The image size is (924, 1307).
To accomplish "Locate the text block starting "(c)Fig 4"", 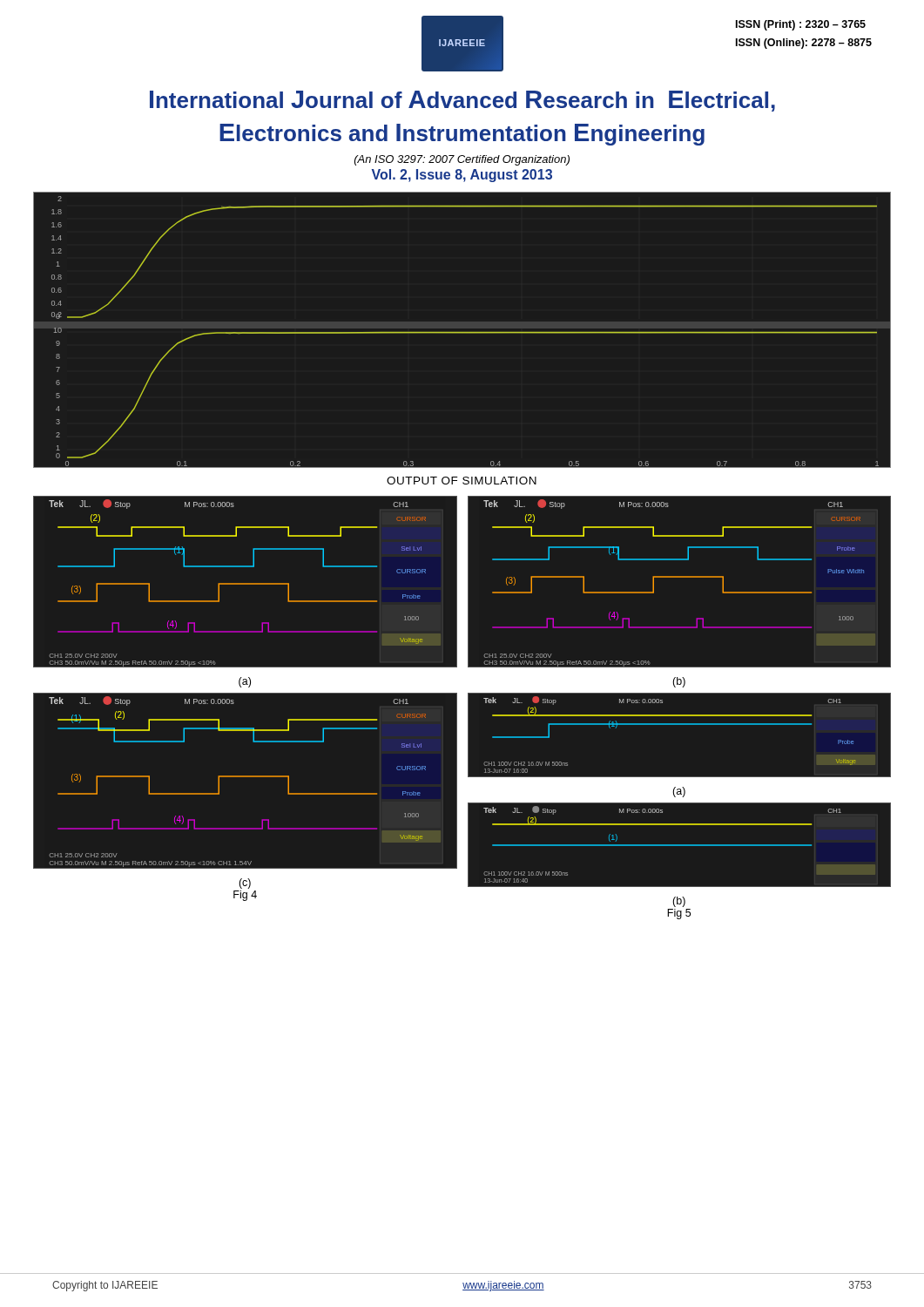I will coord(245,889).
